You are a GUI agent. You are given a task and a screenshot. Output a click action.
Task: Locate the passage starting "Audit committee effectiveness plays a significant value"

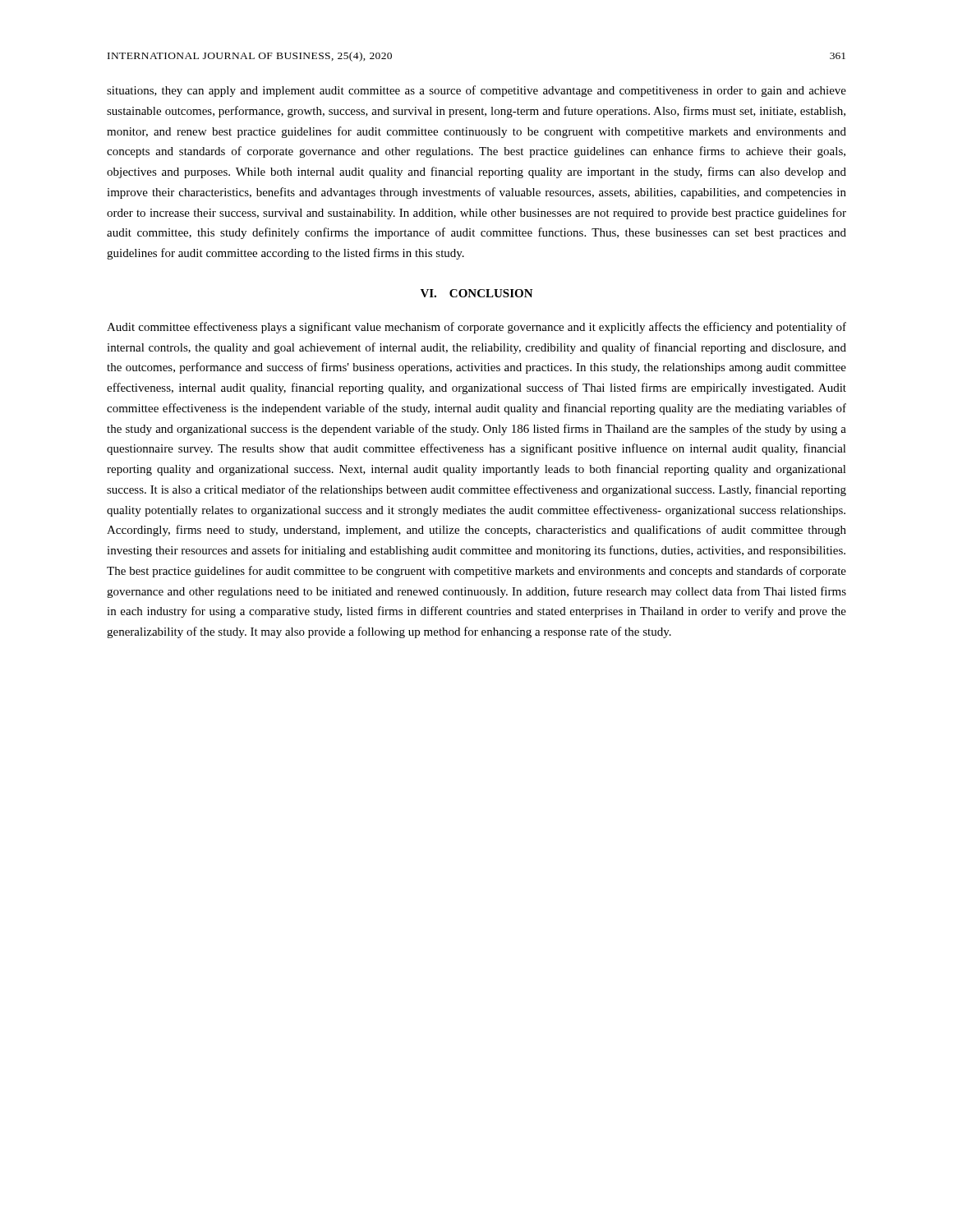pyautogui.click(x=476, y=479)
